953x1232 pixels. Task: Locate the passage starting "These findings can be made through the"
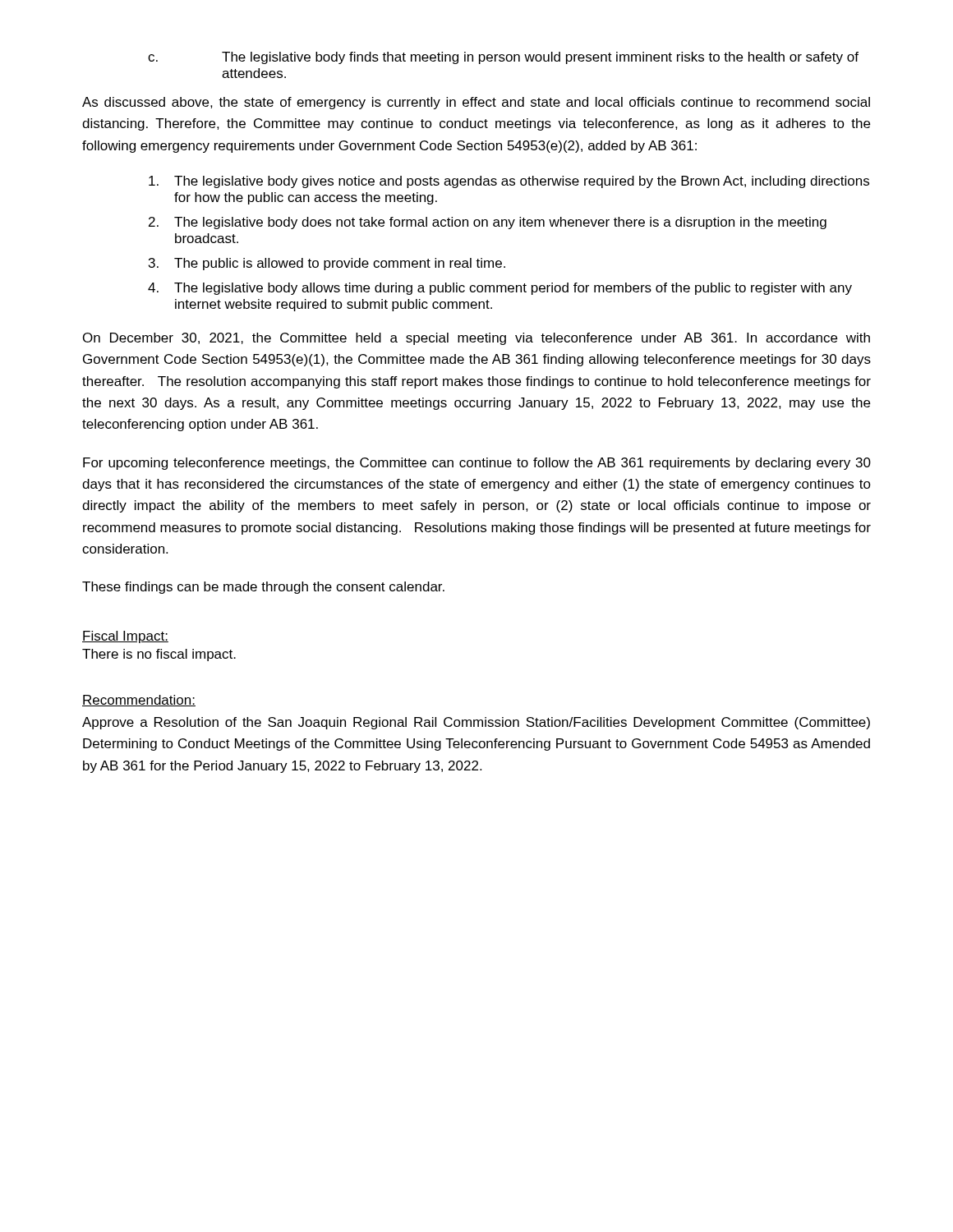(263, 588)
